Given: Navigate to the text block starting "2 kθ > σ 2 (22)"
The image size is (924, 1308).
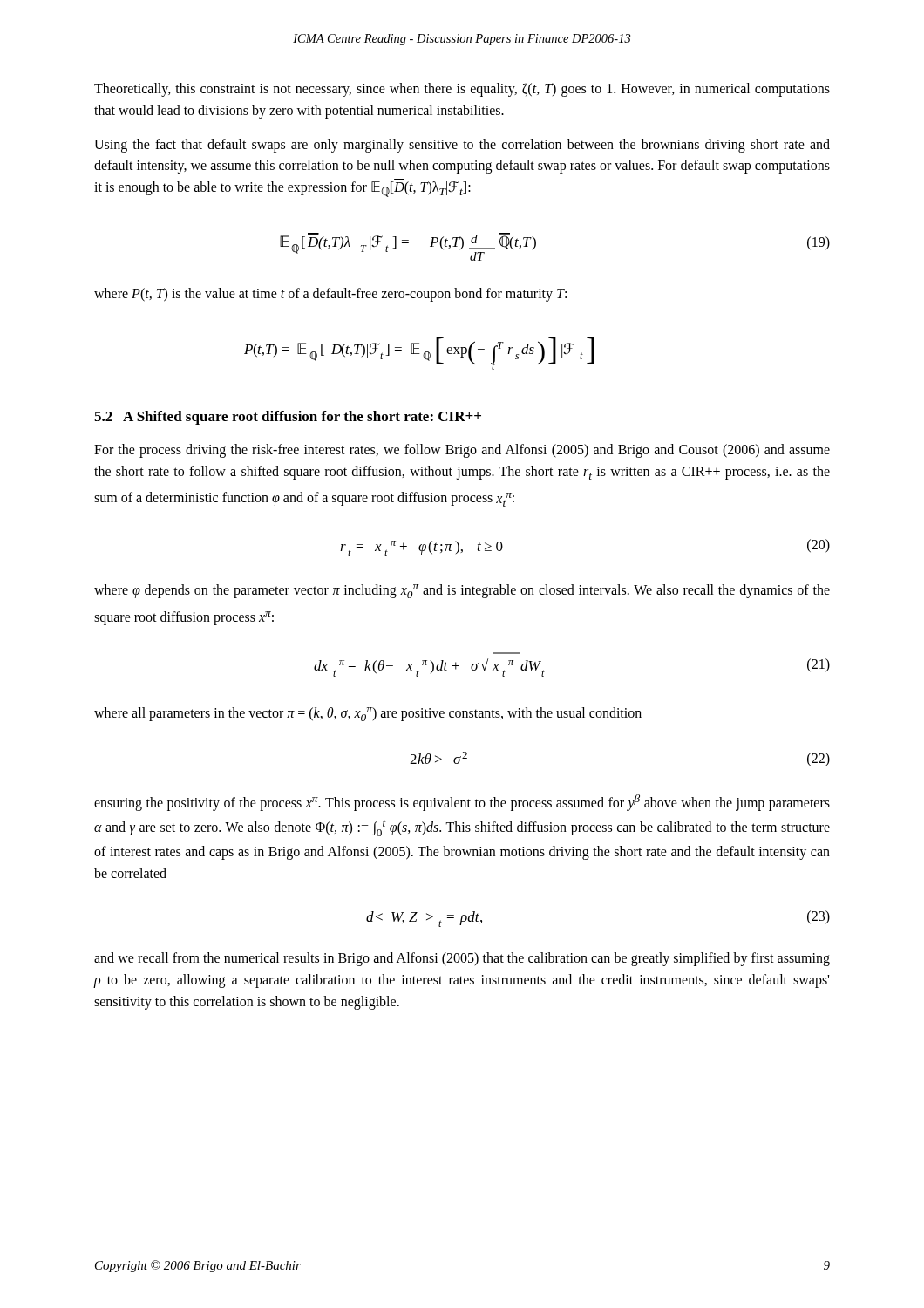Looking at the screenshot, I should coord(439,758).
